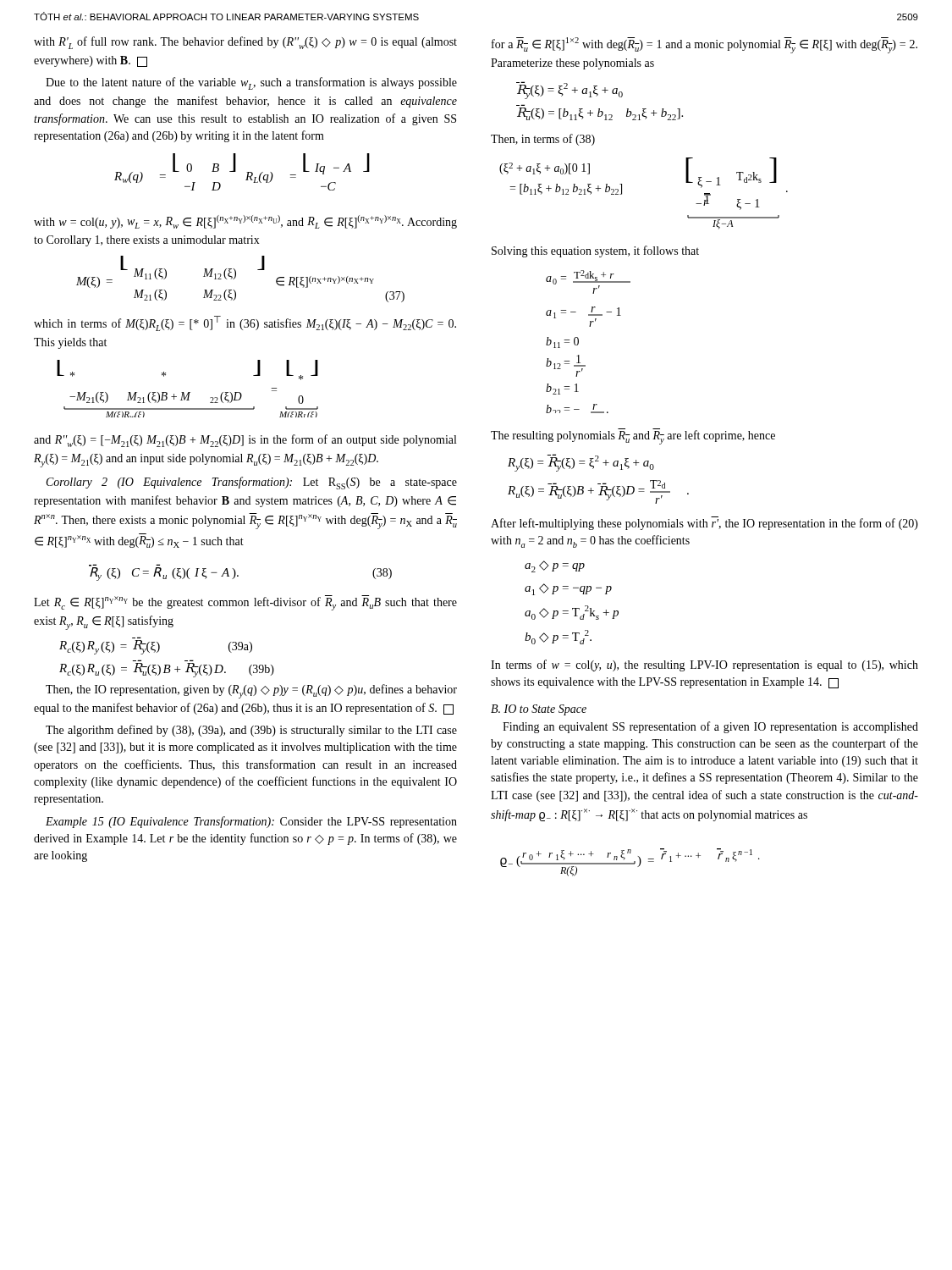Find the block on this page that starts "with R'L of full"
This screenshot has width=952, height=1270.
point(245,89)
